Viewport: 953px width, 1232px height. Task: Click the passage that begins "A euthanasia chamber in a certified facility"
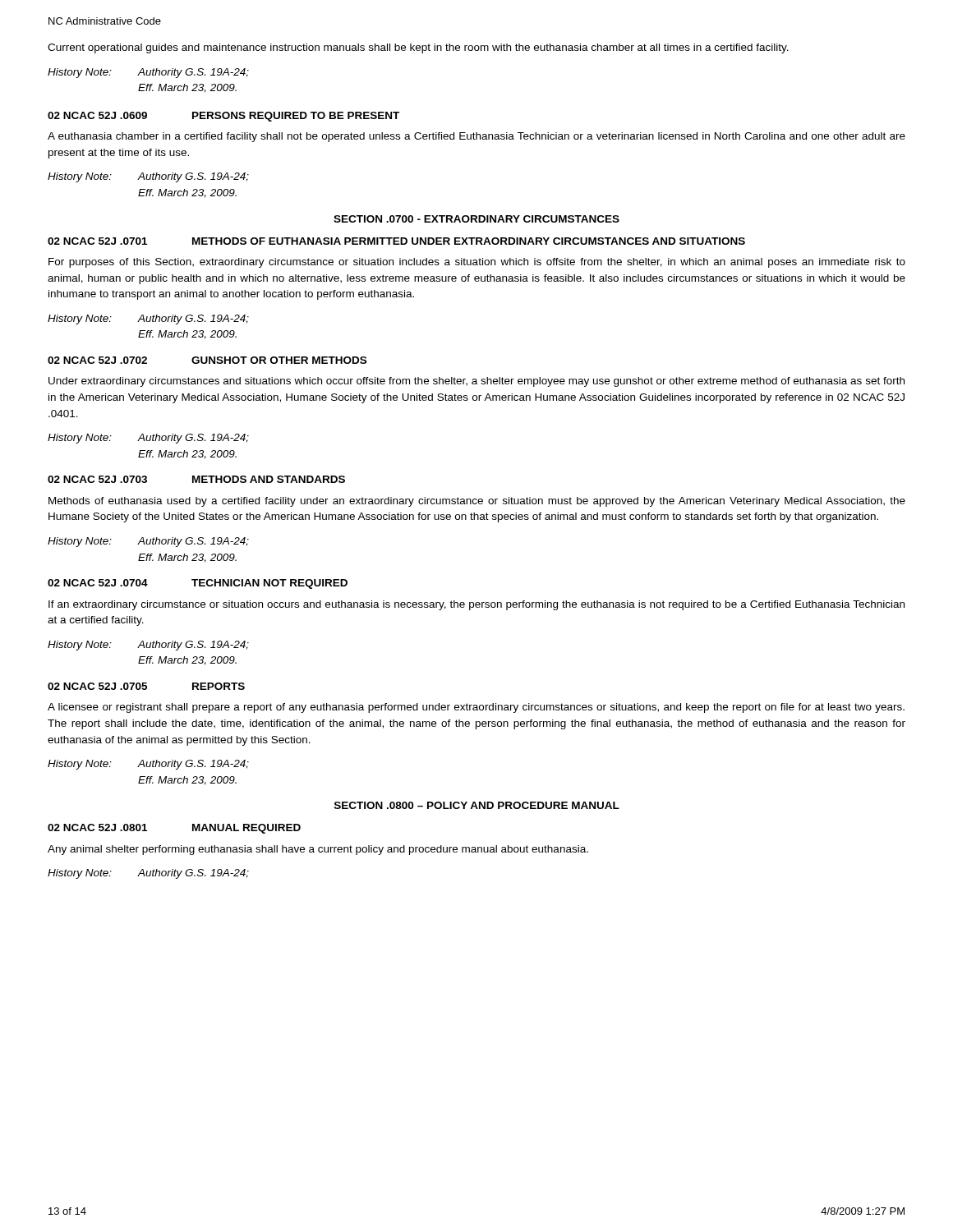coord(476,144)
